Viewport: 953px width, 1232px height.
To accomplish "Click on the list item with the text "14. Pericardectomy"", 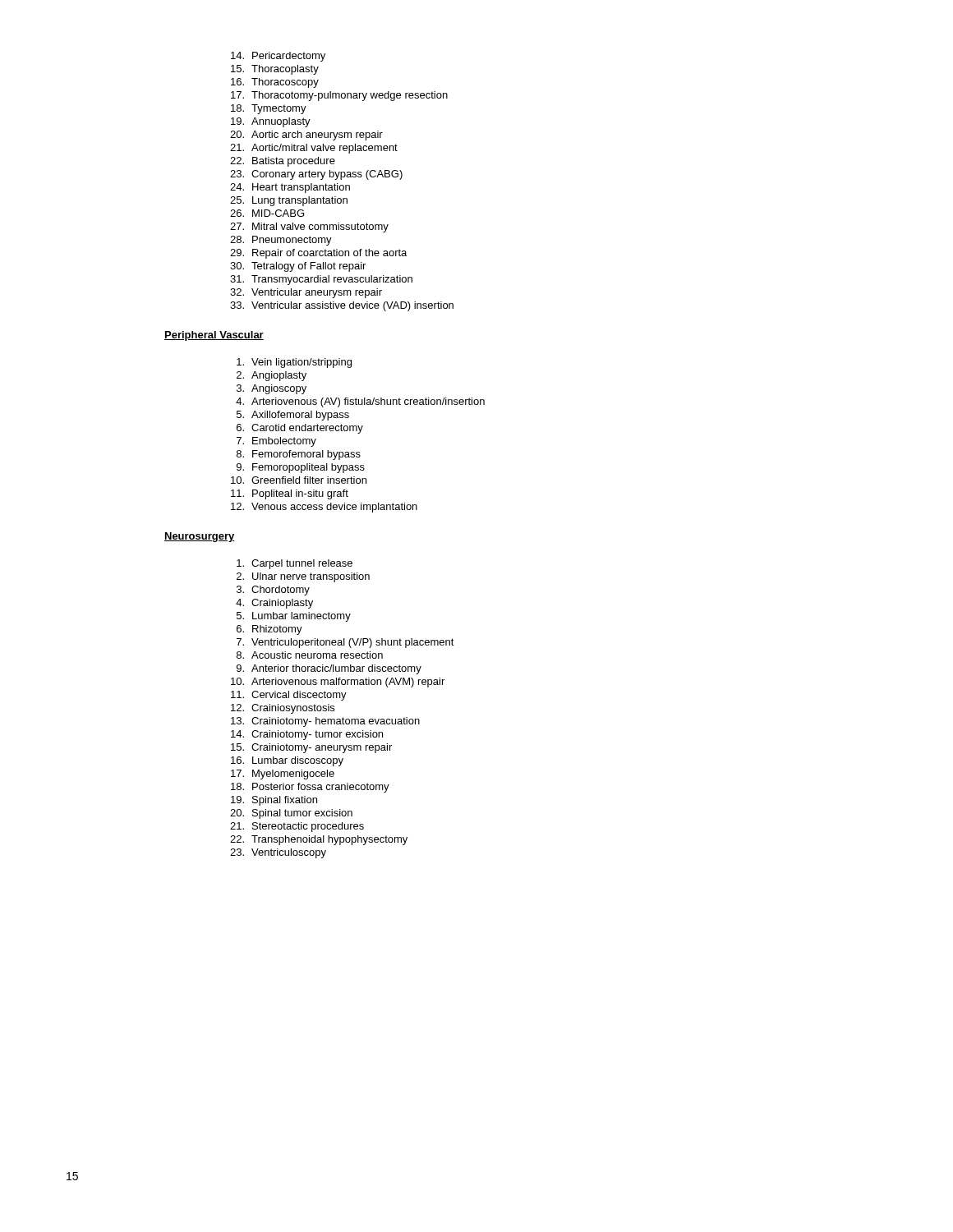I will tap(278, 57).
